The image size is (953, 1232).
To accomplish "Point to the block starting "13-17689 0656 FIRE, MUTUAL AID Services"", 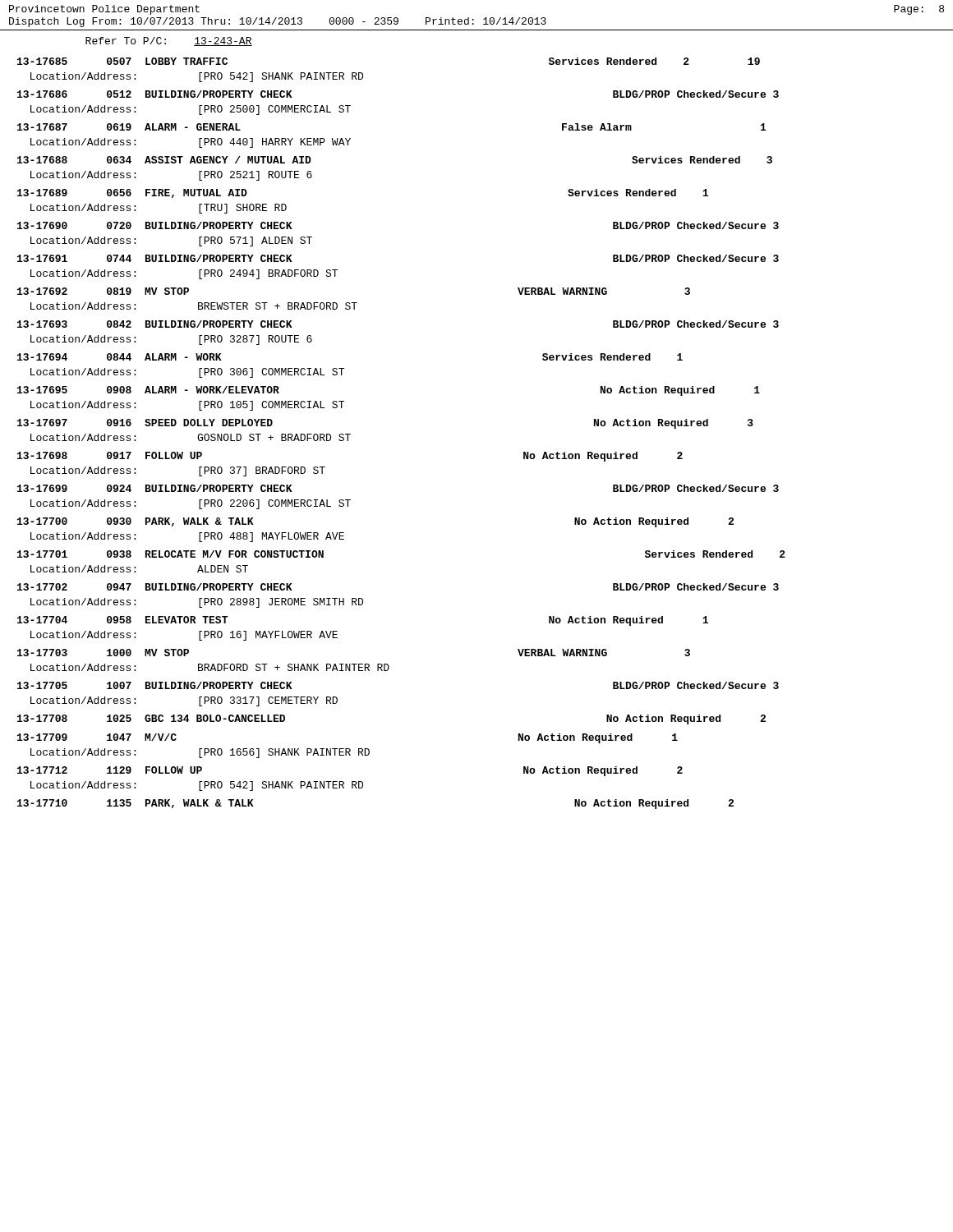I will coord(45,193).
